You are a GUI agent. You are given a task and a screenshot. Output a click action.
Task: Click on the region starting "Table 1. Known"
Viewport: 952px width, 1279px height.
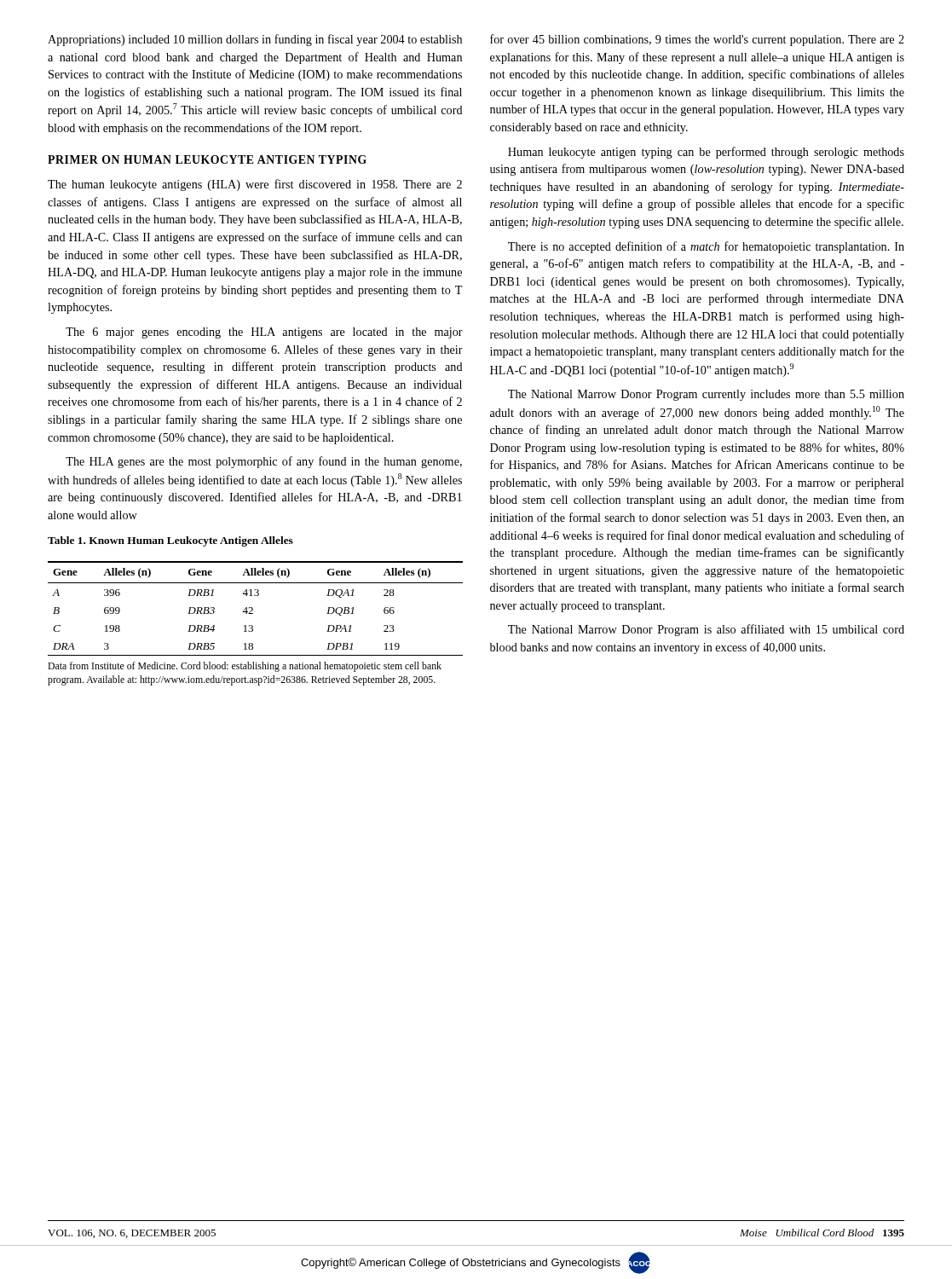[x=170, y=540]
